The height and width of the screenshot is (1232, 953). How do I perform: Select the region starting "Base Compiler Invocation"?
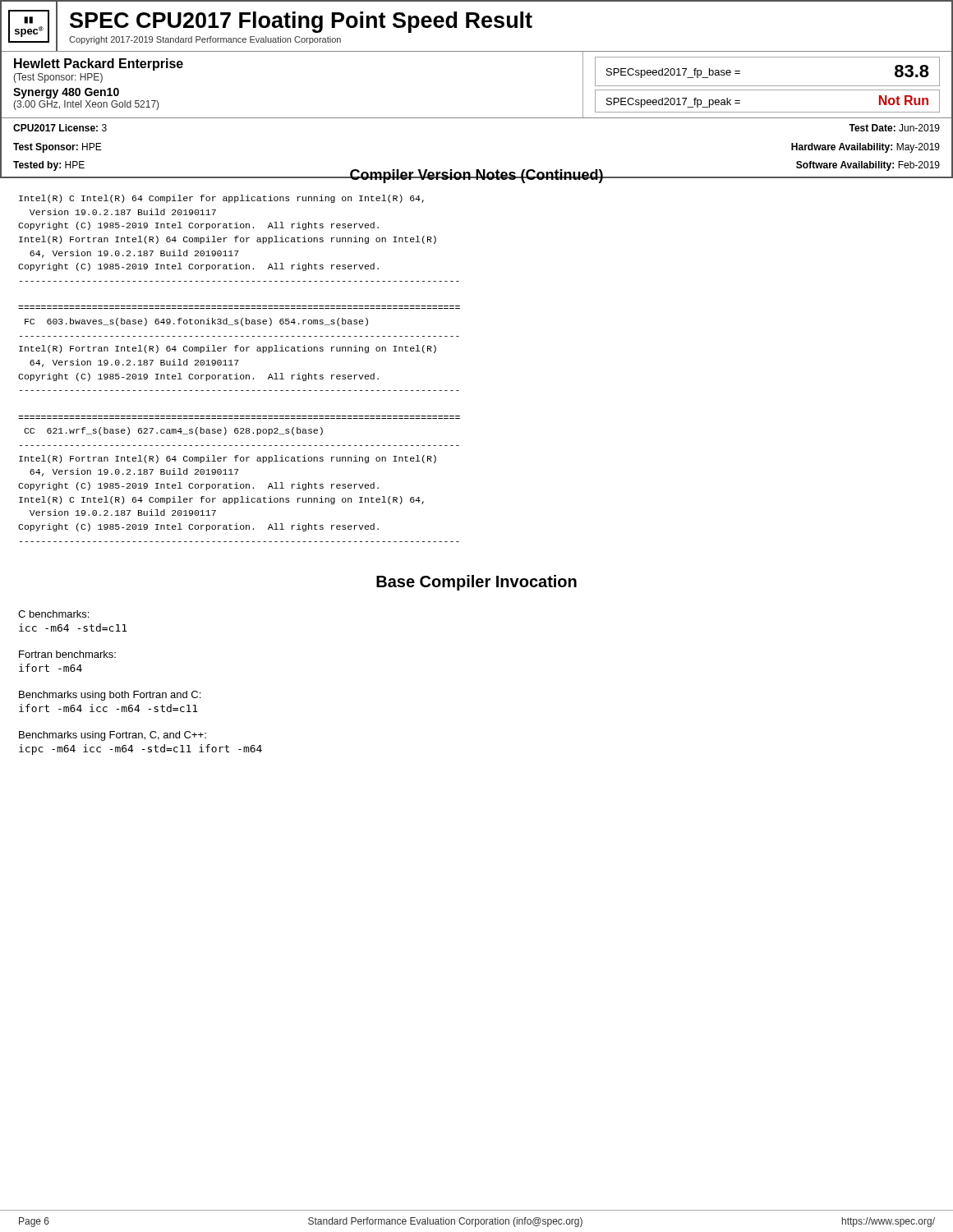point(476,582)
